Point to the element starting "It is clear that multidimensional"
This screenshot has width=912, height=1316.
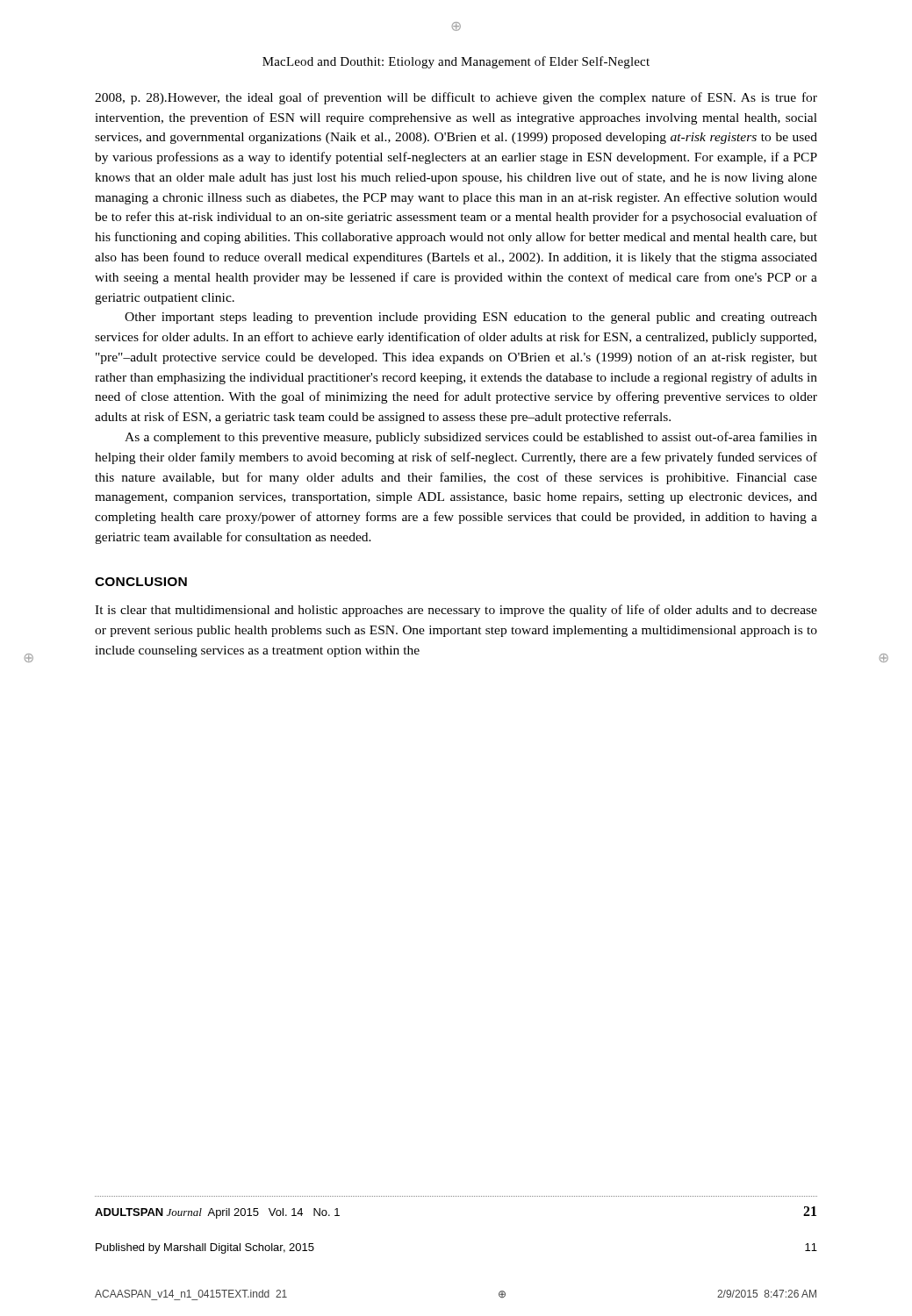[x=456, y=630]
